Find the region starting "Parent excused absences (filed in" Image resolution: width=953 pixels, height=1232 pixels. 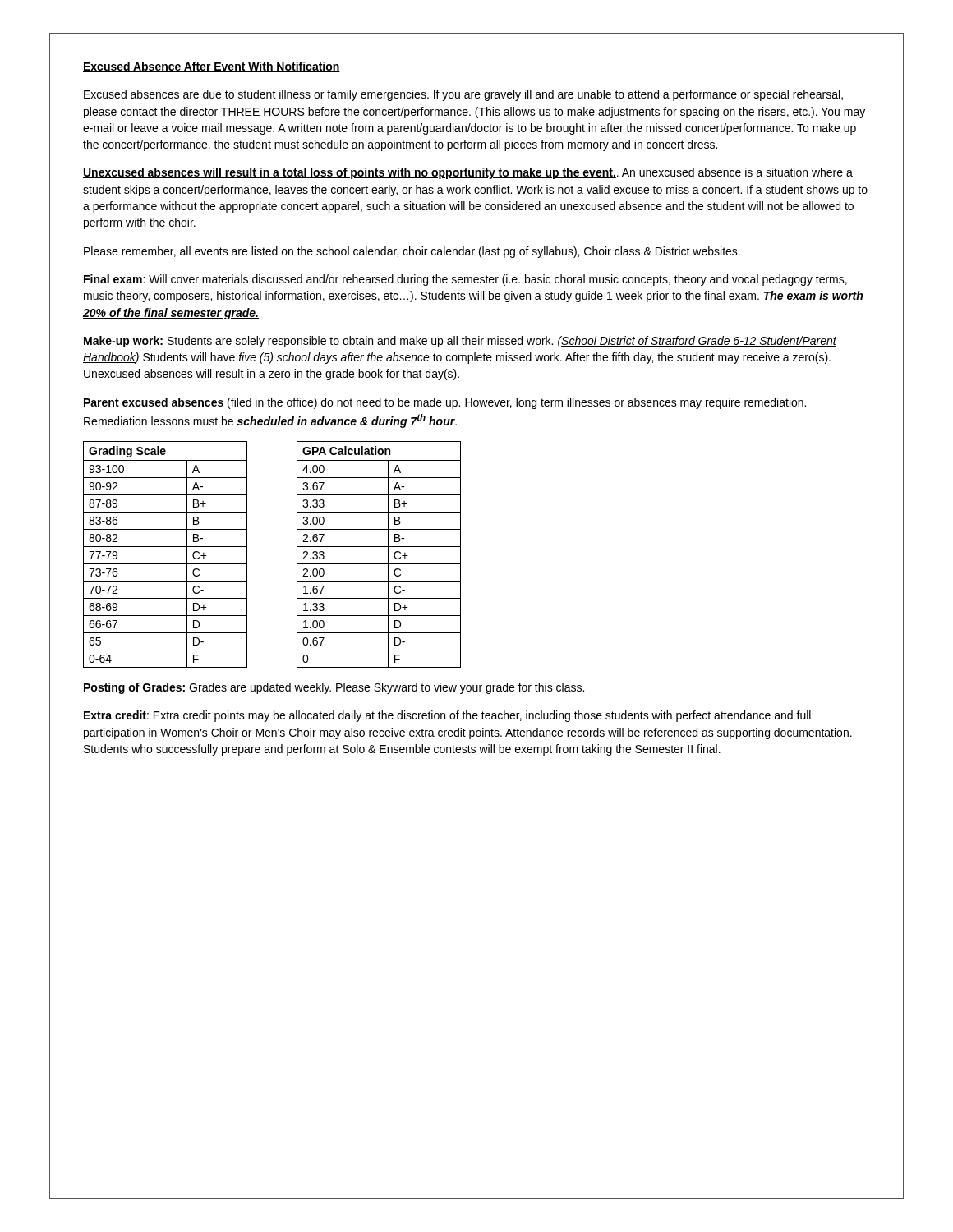click(445, 412)
